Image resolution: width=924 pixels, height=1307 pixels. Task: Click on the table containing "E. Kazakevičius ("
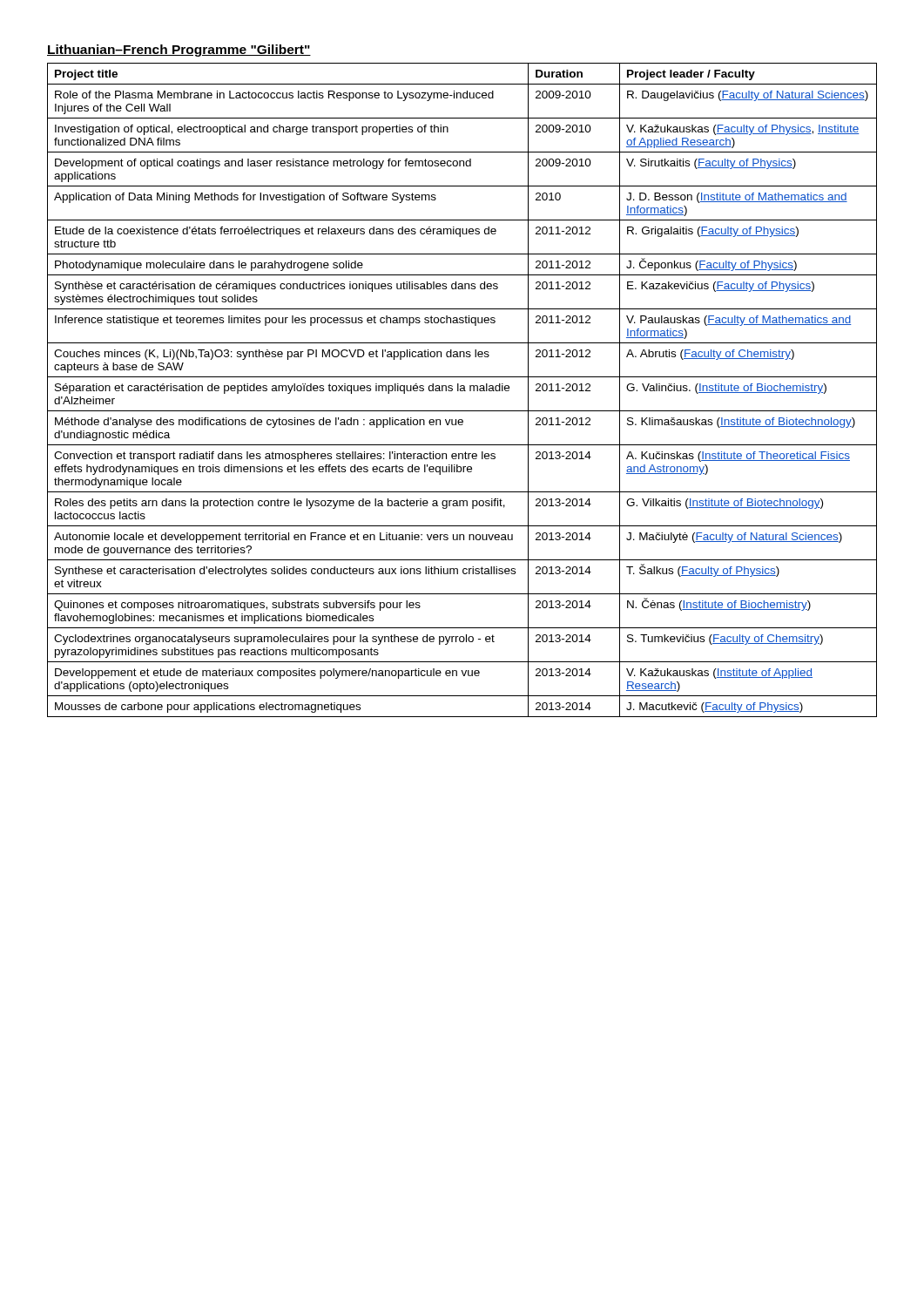462,390
